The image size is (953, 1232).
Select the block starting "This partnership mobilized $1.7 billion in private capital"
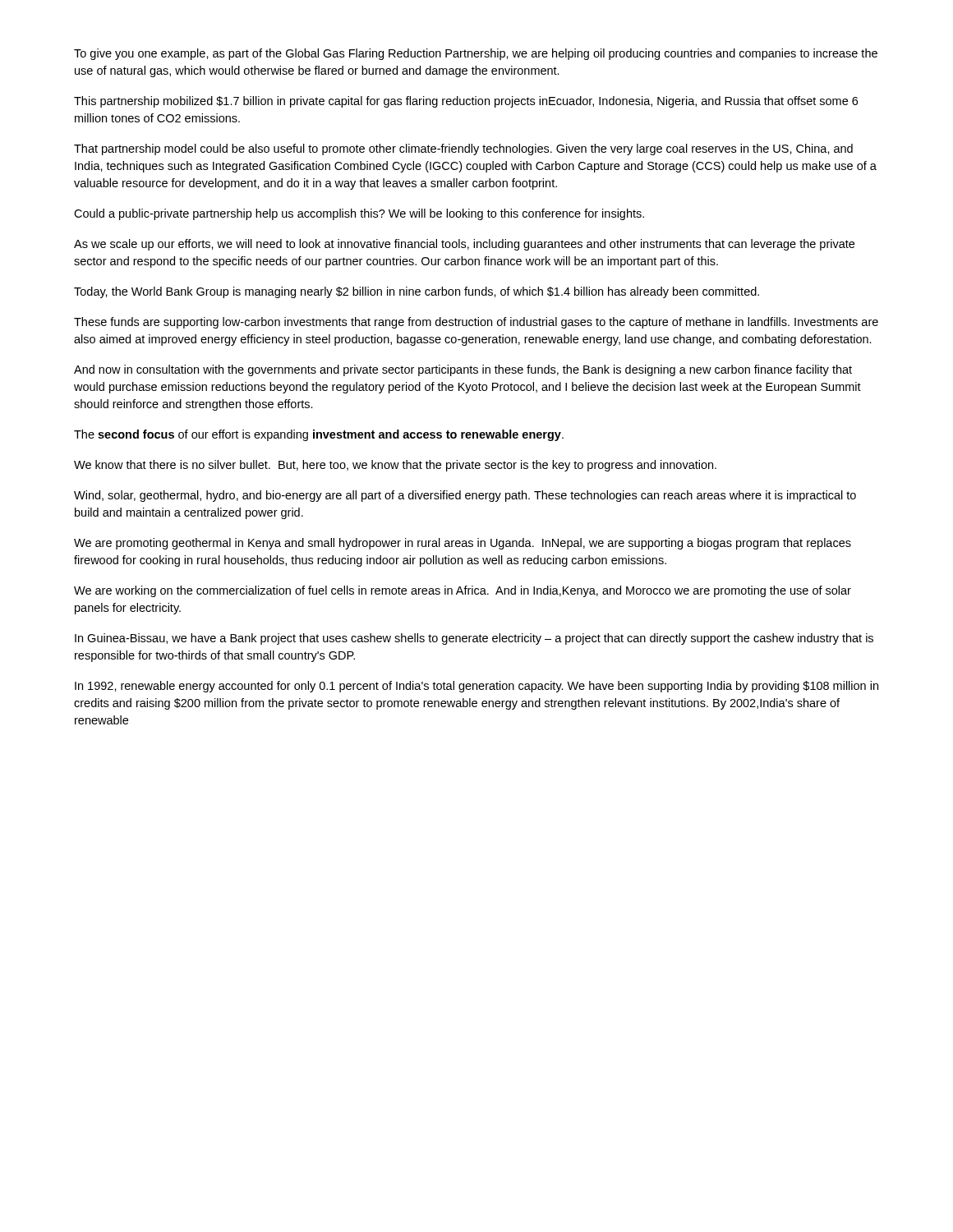466,110
